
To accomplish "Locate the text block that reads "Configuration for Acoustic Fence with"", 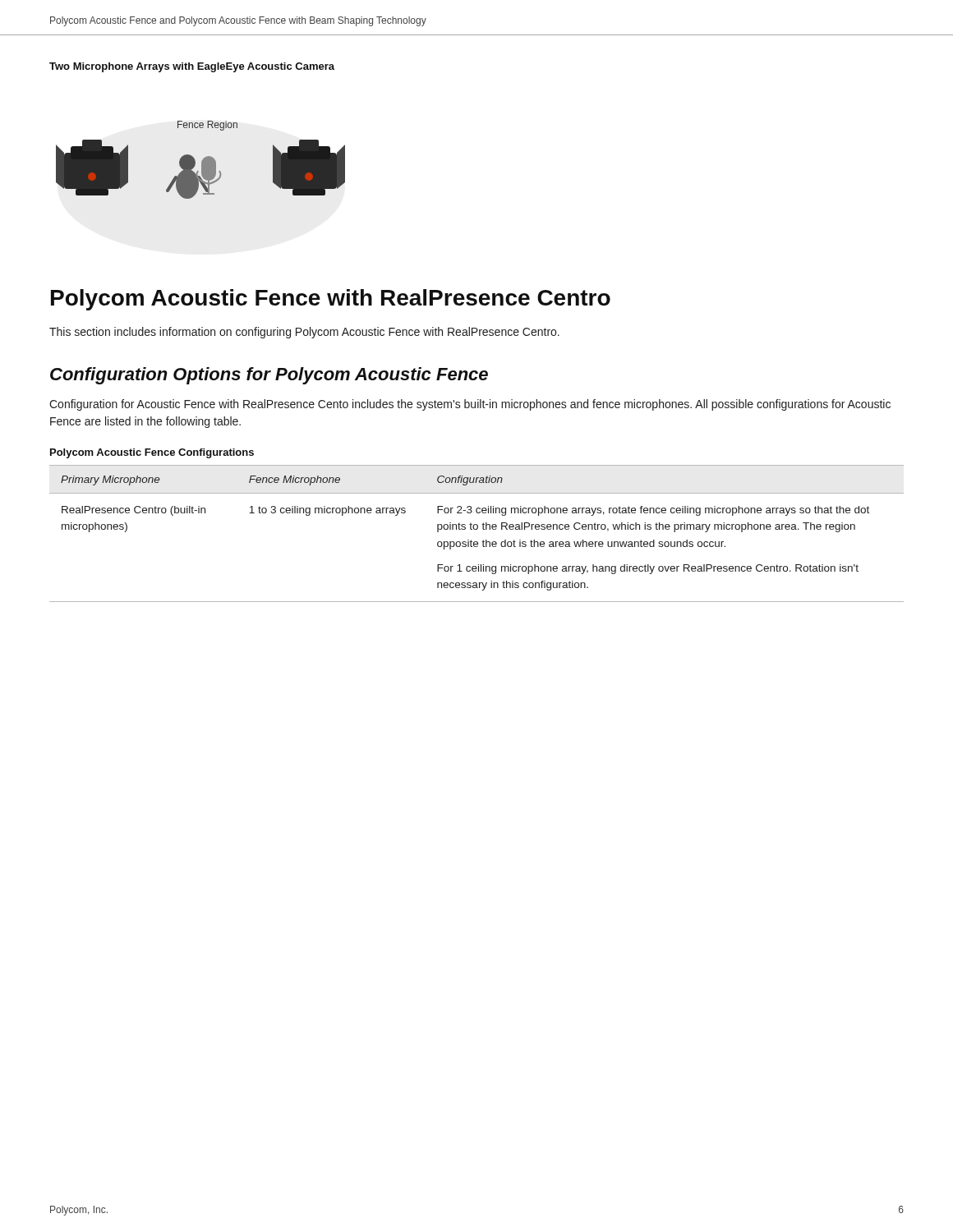I will click(x=470, y=413).
